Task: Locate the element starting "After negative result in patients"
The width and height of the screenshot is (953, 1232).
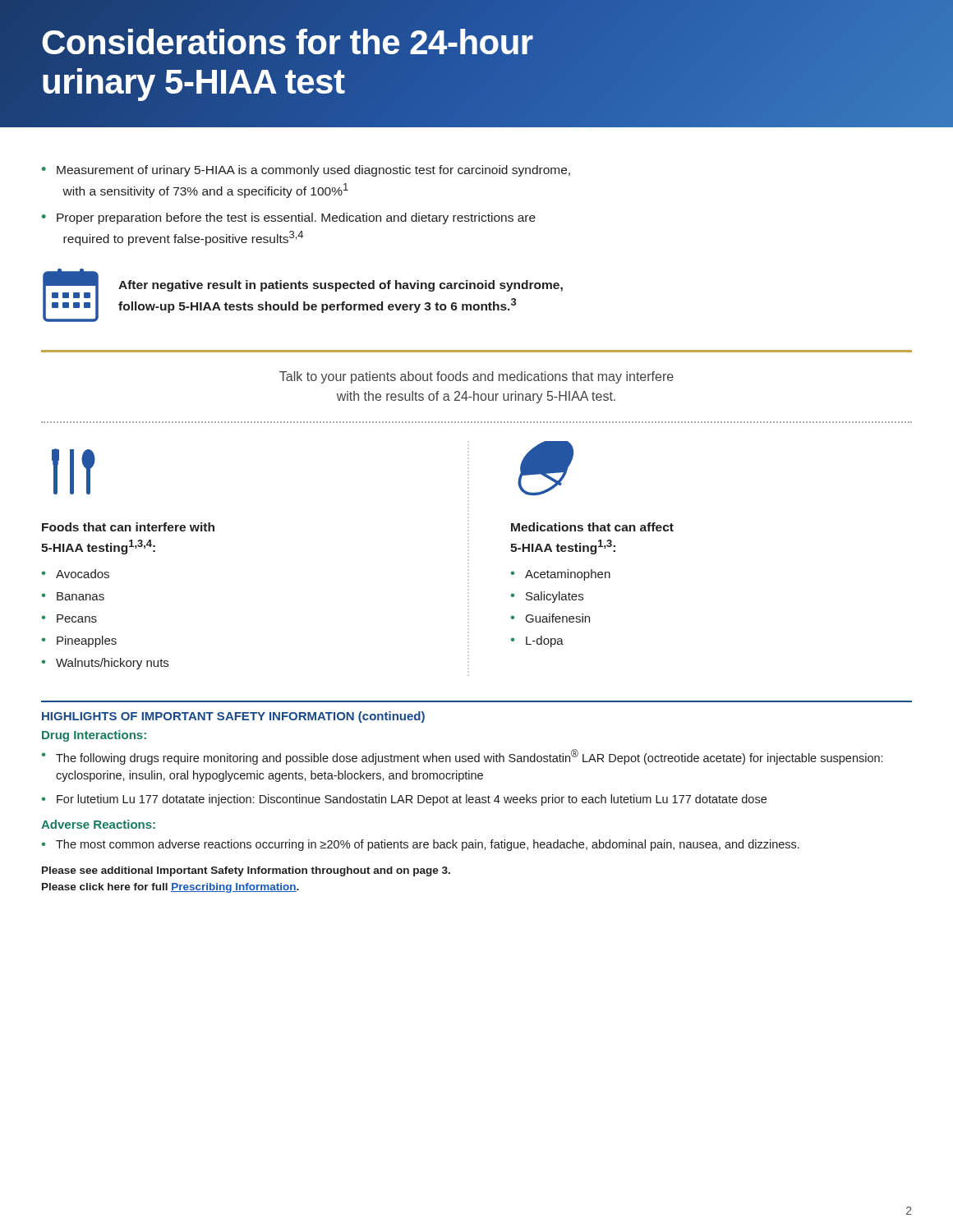Action: 341,295
